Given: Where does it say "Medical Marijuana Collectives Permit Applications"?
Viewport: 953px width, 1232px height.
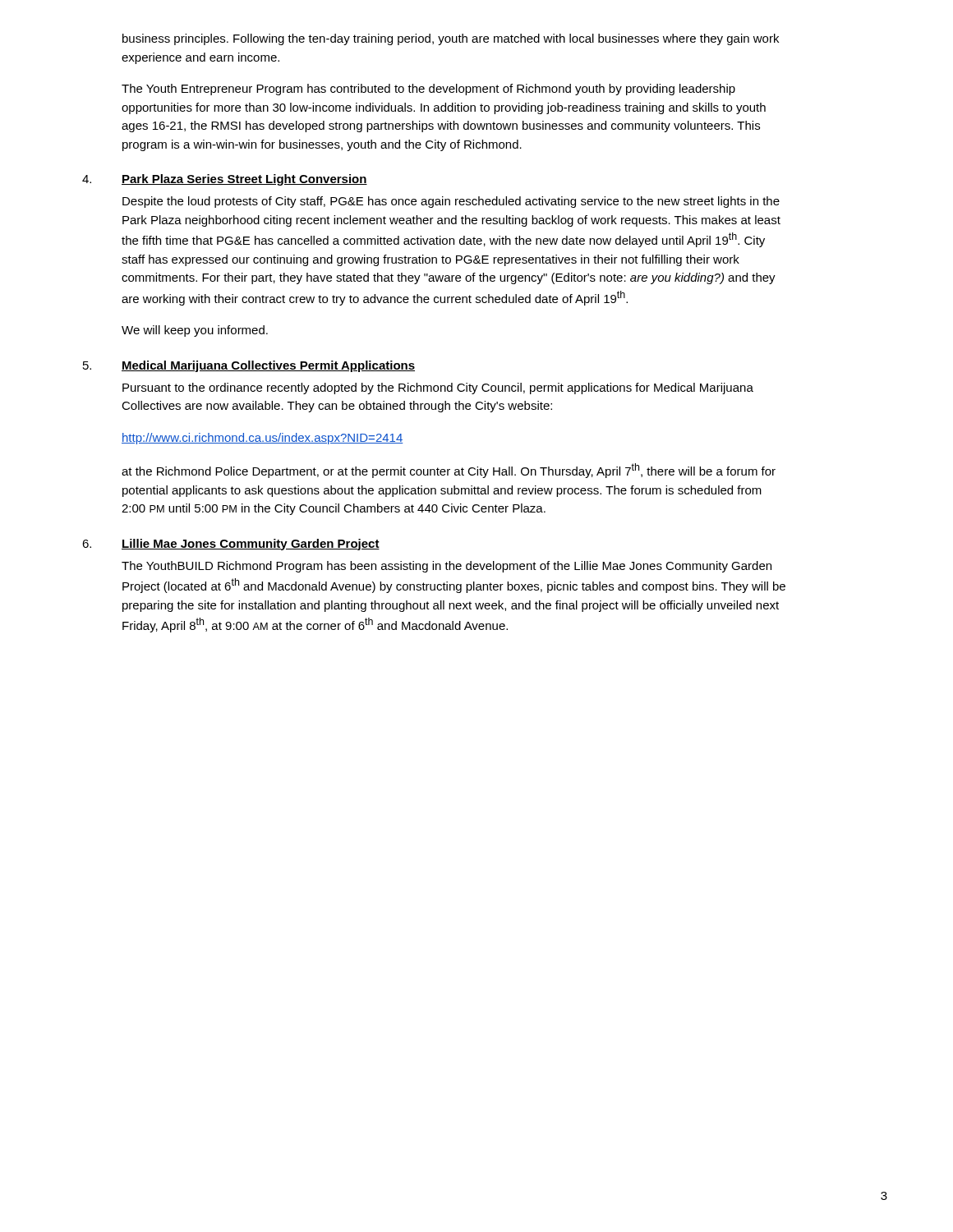Looking at the screenshot, I should pyautogui.click(x=268, y=365).
